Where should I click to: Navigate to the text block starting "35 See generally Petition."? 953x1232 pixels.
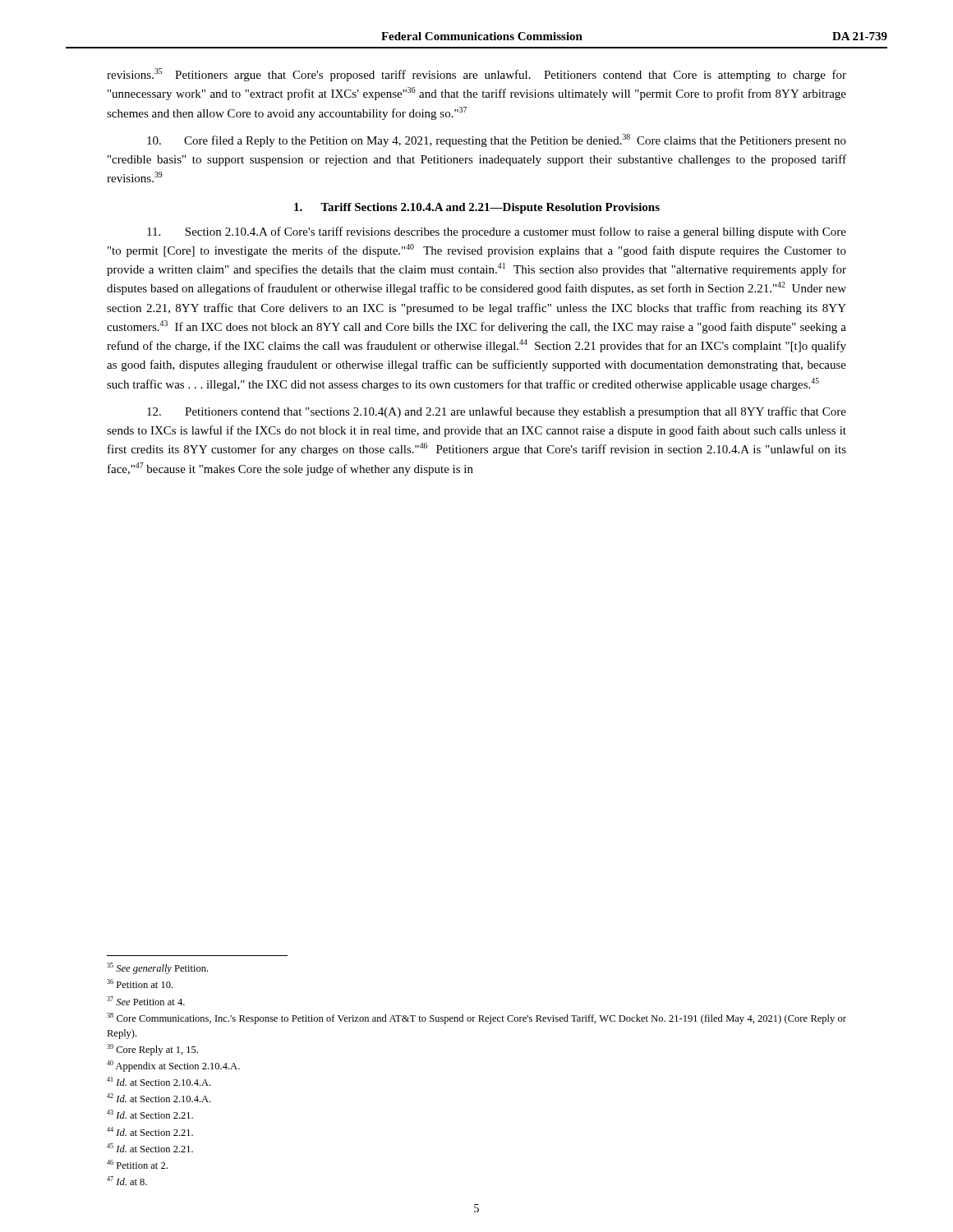(x=158, y=968)
